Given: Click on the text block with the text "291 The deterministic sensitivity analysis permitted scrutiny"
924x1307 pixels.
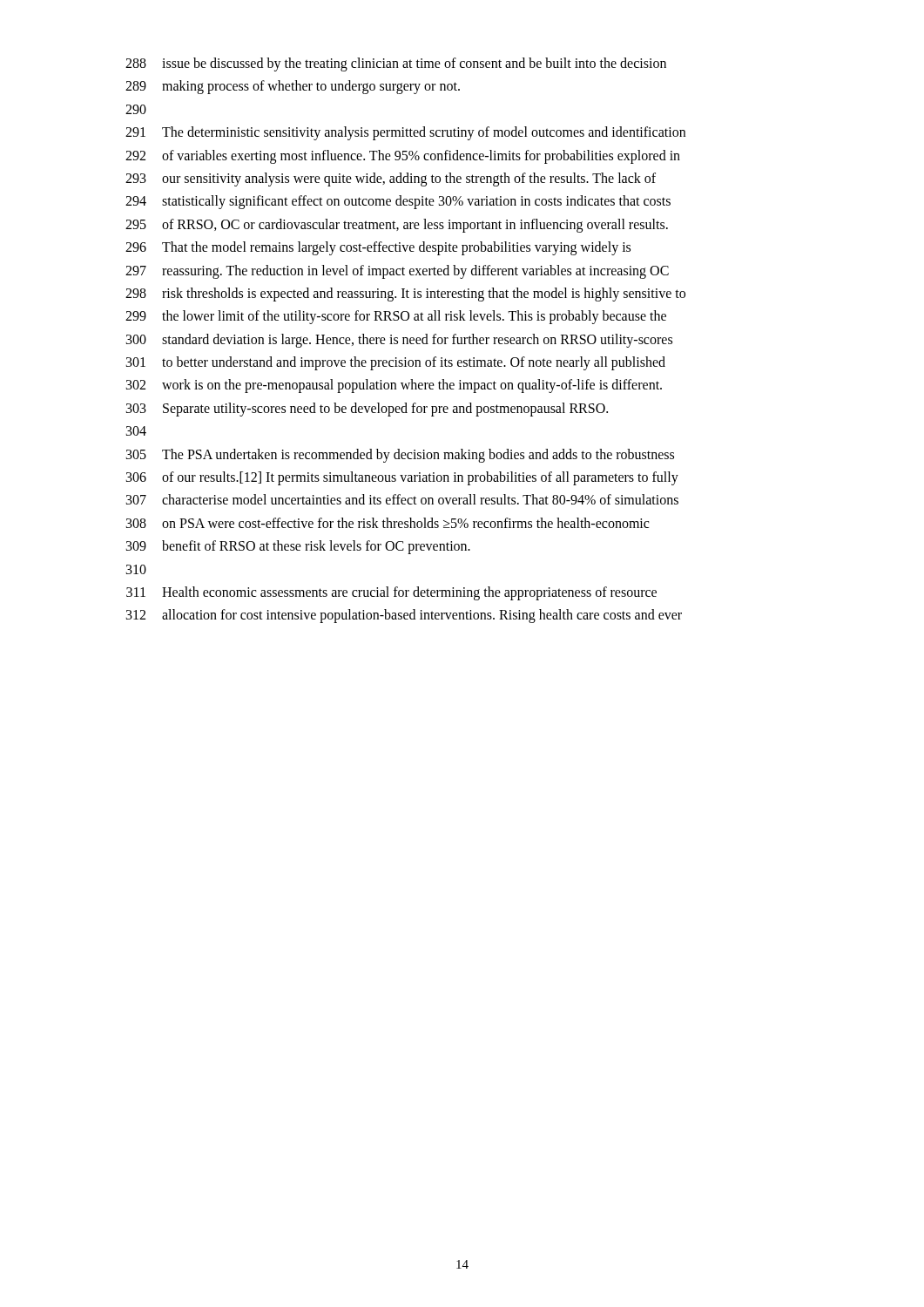Looking at the screenshot, I should (x=479, y=133).
